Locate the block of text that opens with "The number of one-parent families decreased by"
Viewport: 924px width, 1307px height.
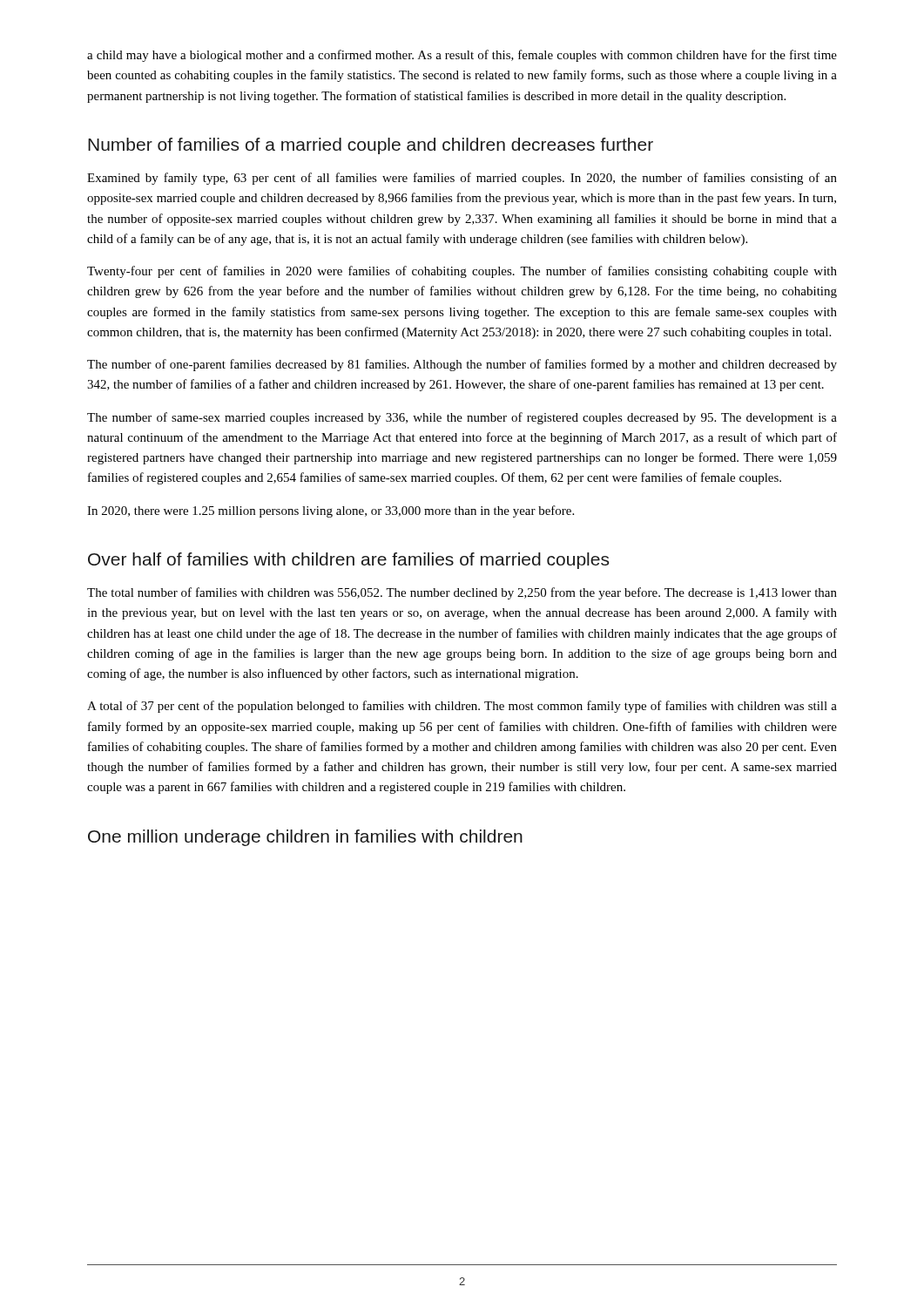coord(462,374)
